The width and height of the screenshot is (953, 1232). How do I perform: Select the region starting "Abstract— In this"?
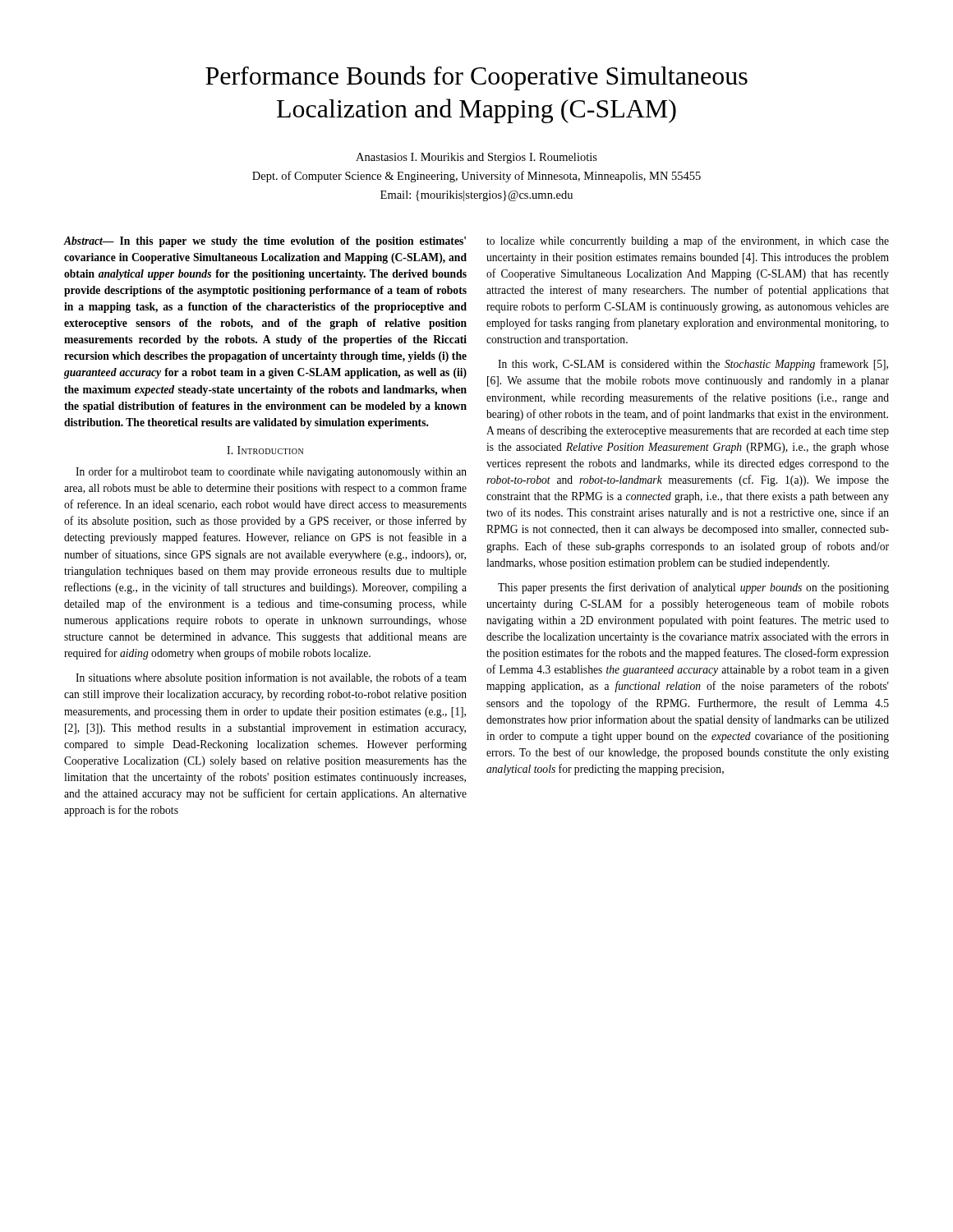pos(265,332)
